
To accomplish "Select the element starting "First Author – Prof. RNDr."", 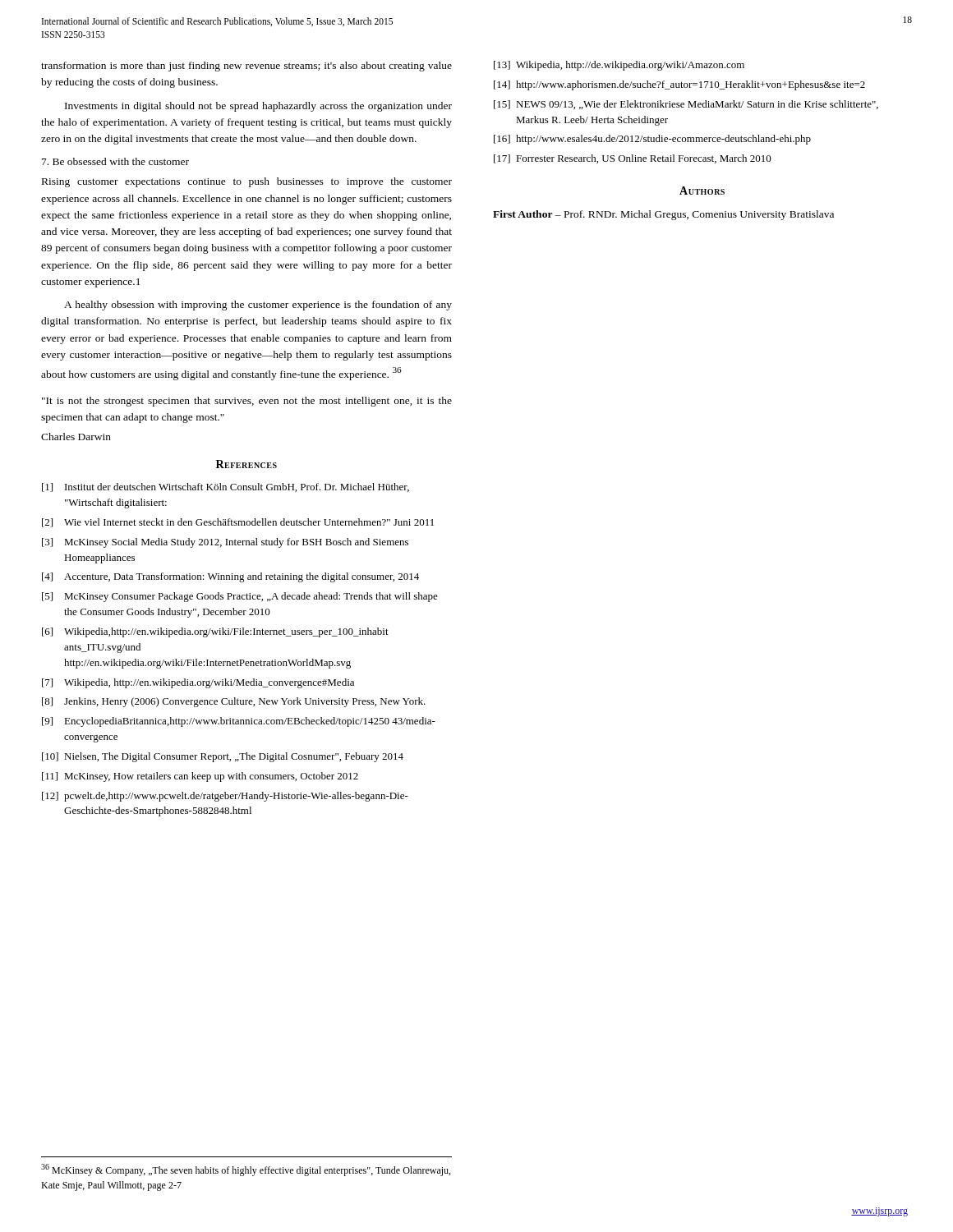I will coord(664,214).
